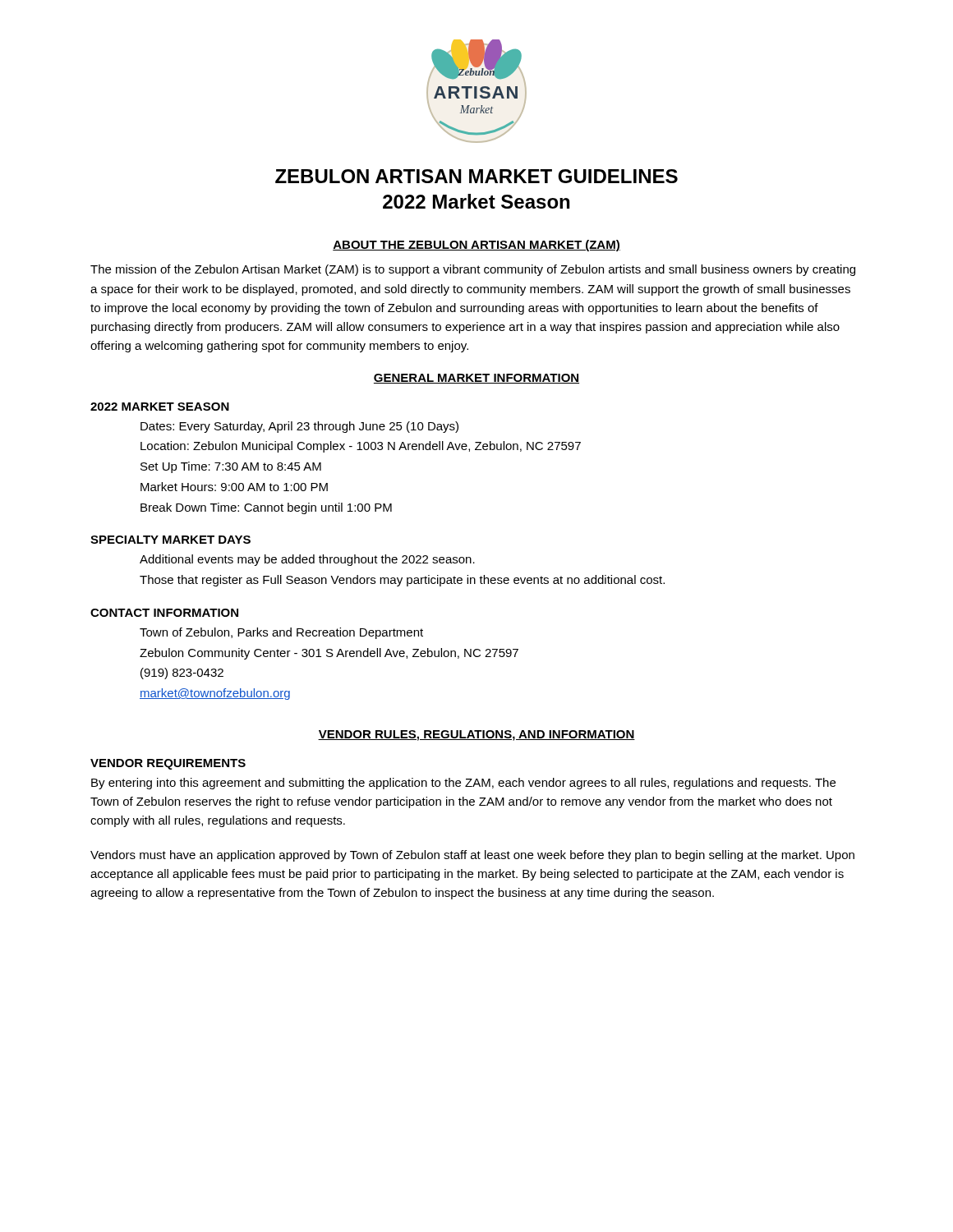The width and height of the screenshot is (953, 1232).
Task: Find the section header that reads "VENDOR REQUIREMENTS"
Action: pos(168,762)
